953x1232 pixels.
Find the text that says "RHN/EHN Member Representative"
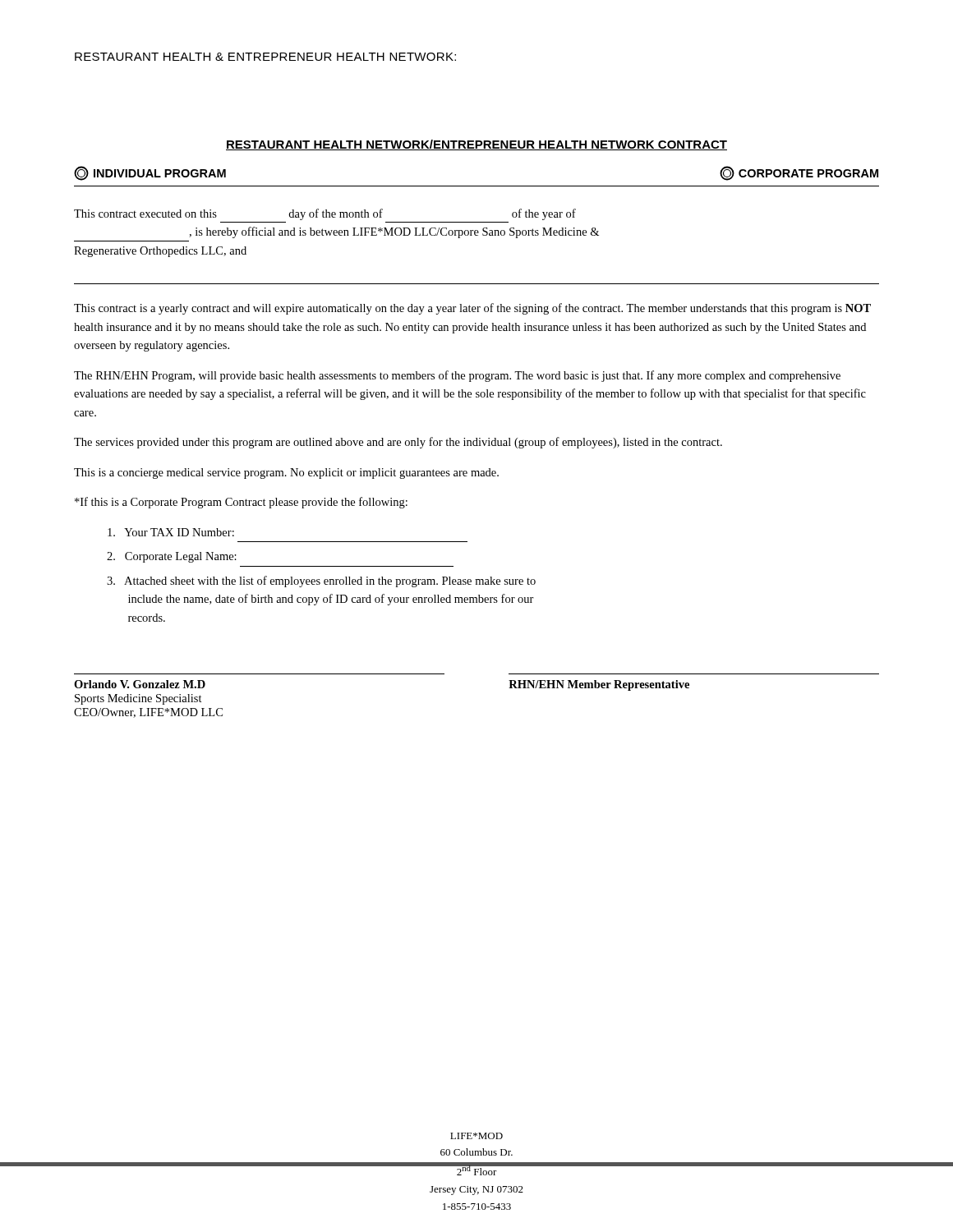[x=599, y=684]
